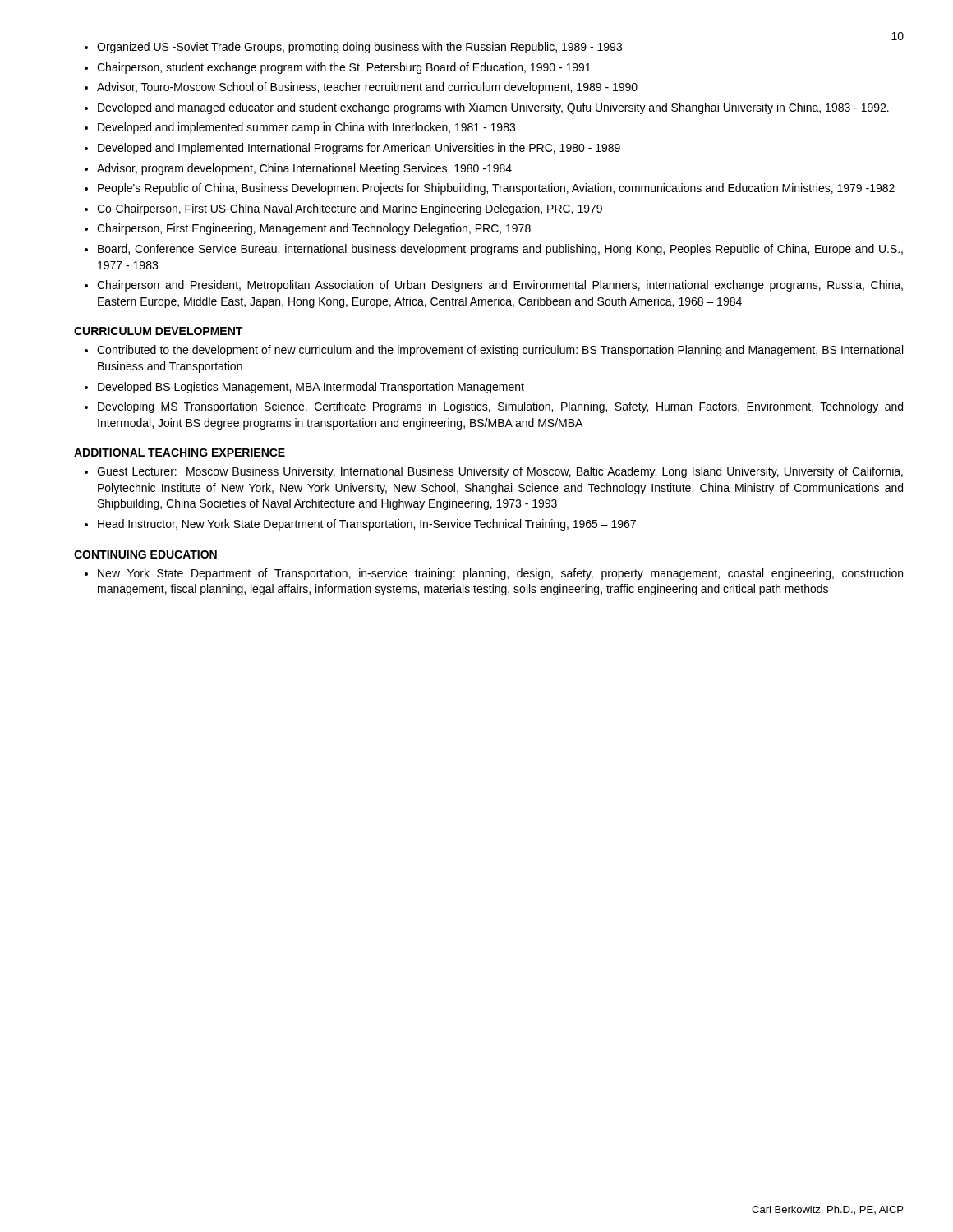Locate the list item with the text "Developed BS Logistics Management, MBA Intermodal Transportation Management"
The width and height of the screenshot is (953, 1232).
(x=310, y=386)
